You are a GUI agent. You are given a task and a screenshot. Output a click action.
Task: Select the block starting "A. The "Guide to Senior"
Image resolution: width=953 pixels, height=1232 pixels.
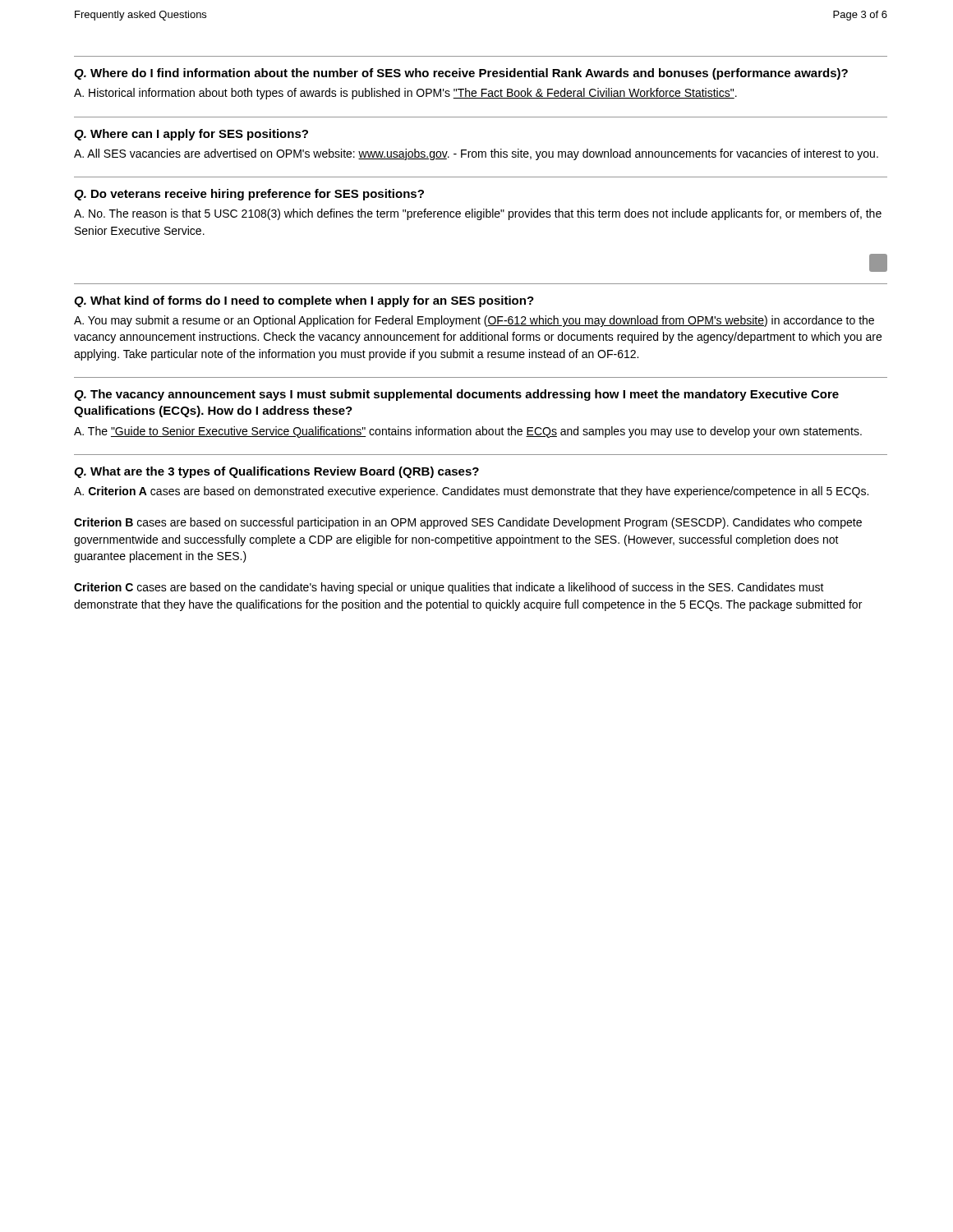[x=468, y=431]
